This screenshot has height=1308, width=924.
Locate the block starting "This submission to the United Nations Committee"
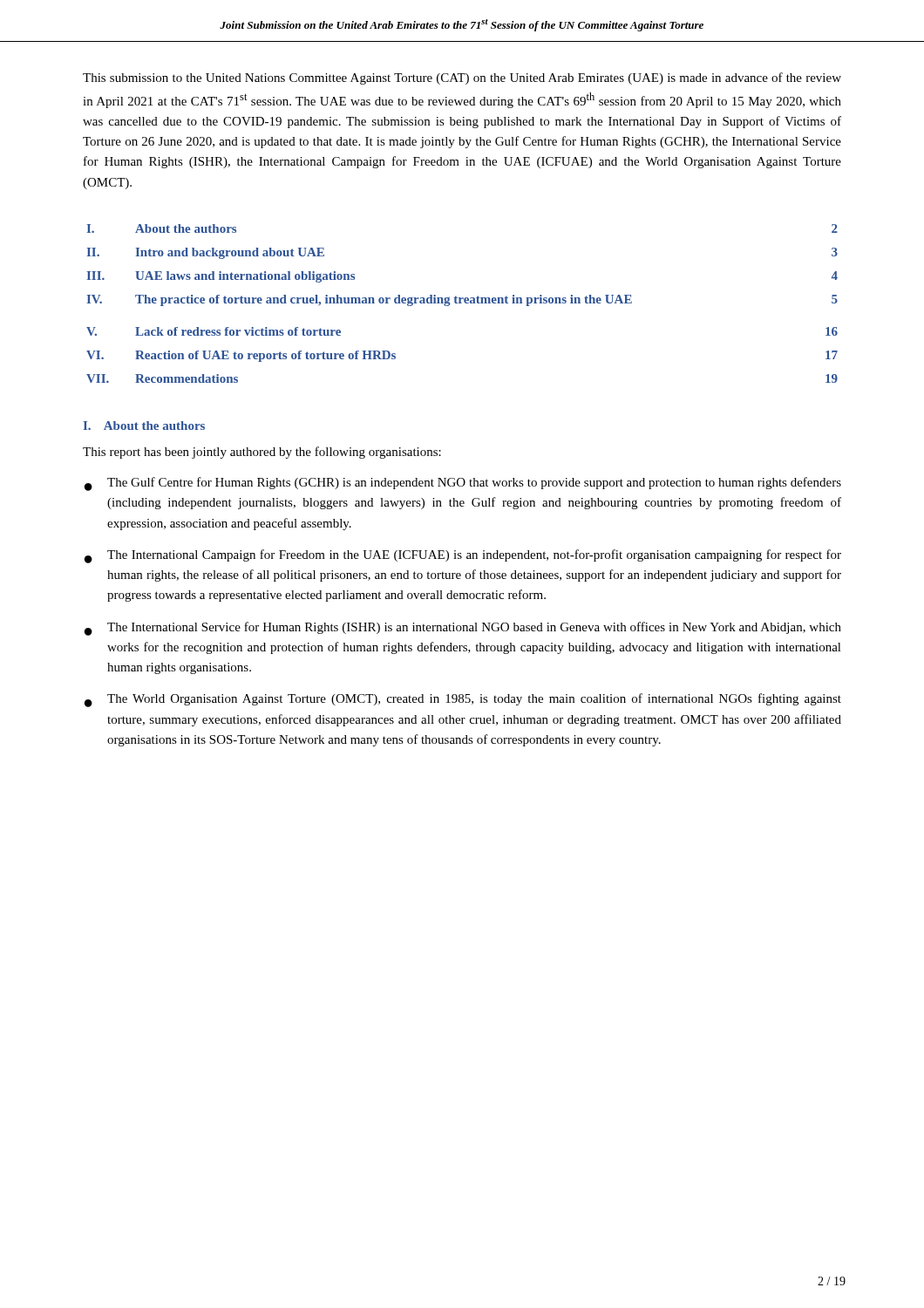[x=462, y=130]
